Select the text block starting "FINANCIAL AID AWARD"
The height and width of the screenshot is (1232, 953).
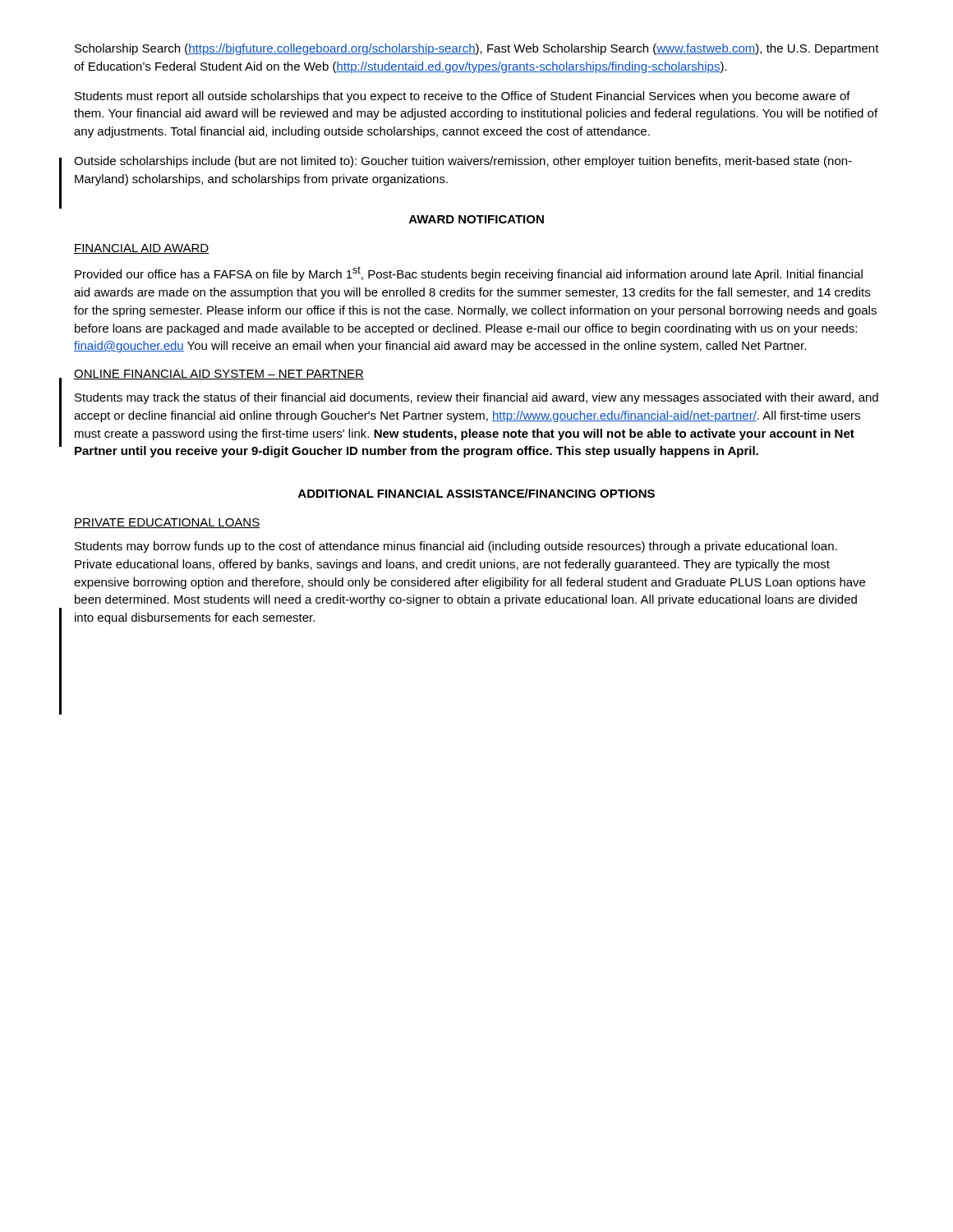(x=141, y=248)
